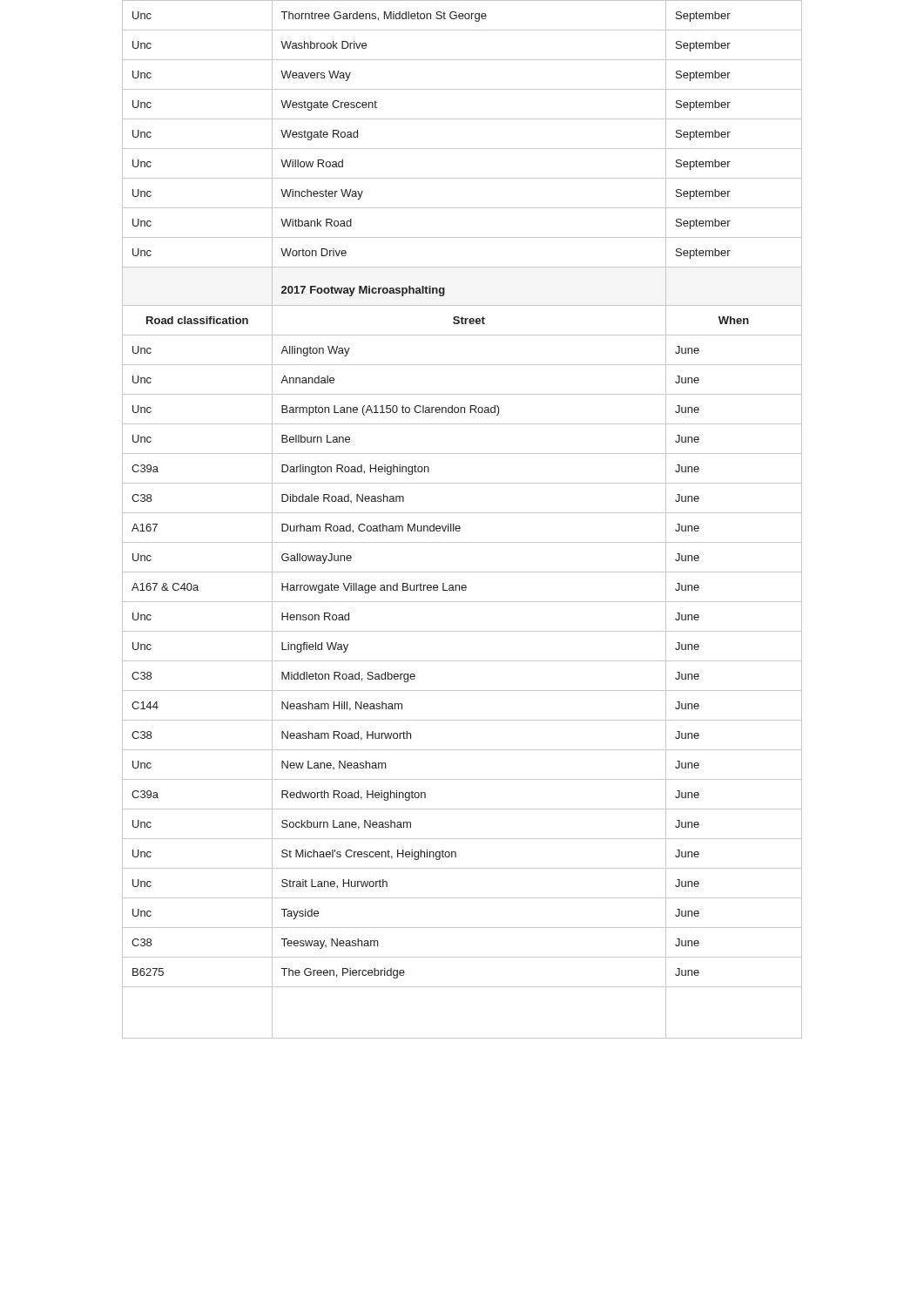Find the table that mentions "Redworth Road, Heighington"

point(462,519)
